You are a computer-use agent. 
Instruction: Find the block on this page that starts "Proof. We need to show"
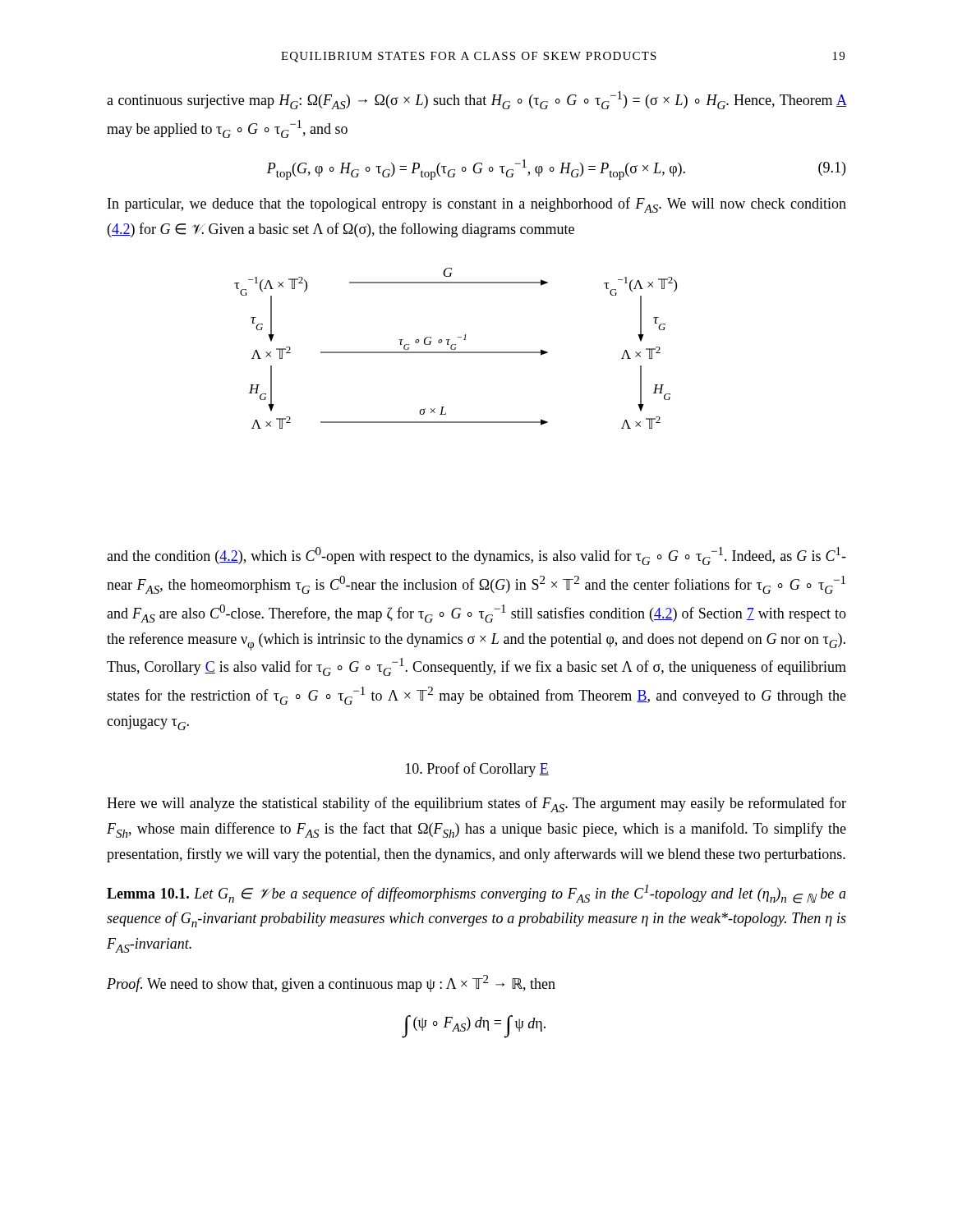pyautogui.click(x=476, y=983)
